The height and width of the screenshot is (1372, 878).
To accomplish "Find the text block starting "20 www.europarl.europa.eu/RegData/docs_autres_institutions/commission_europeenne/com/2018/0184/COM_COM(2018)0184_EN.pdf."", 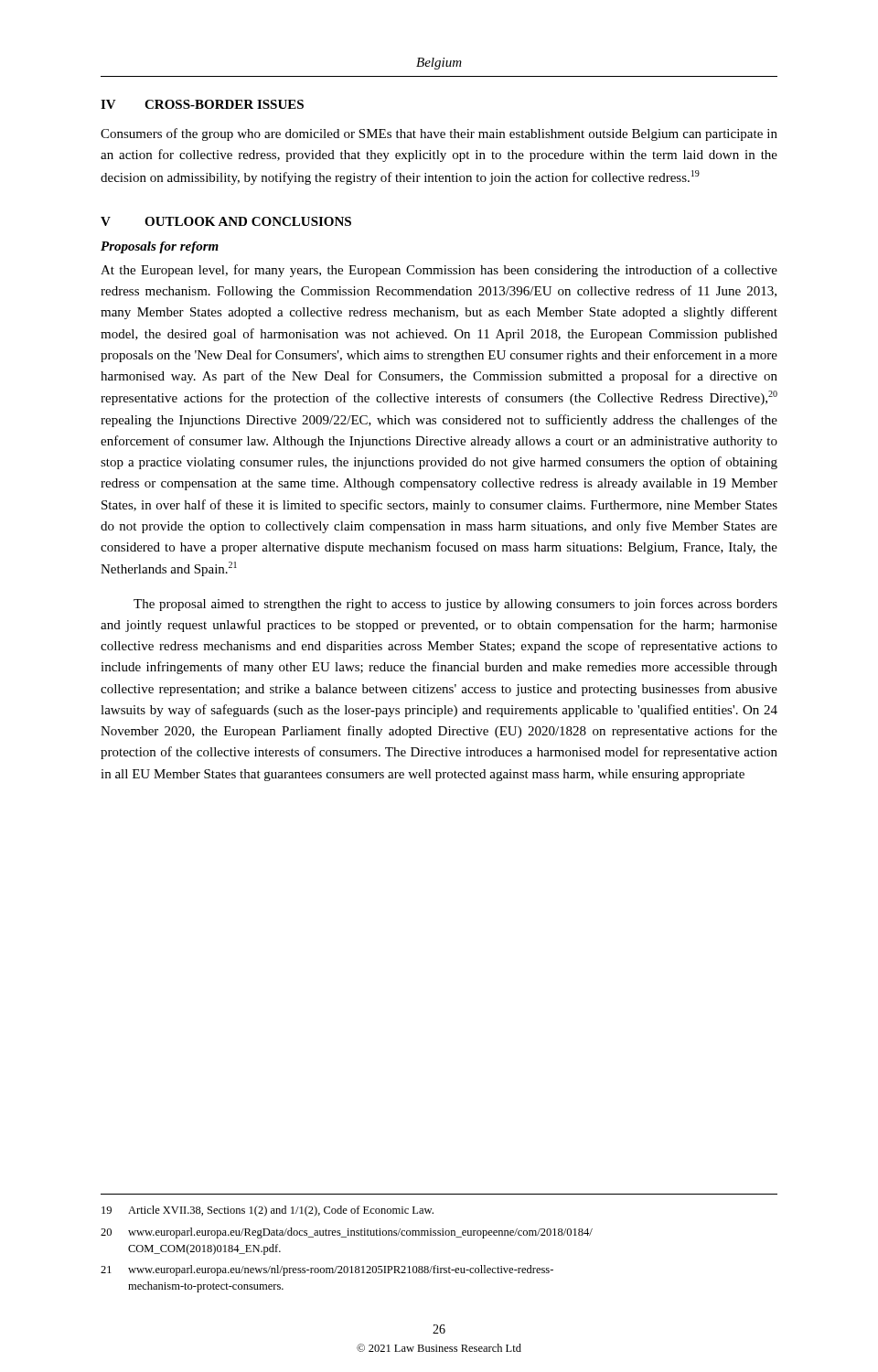I will (x=347, y=1240).
